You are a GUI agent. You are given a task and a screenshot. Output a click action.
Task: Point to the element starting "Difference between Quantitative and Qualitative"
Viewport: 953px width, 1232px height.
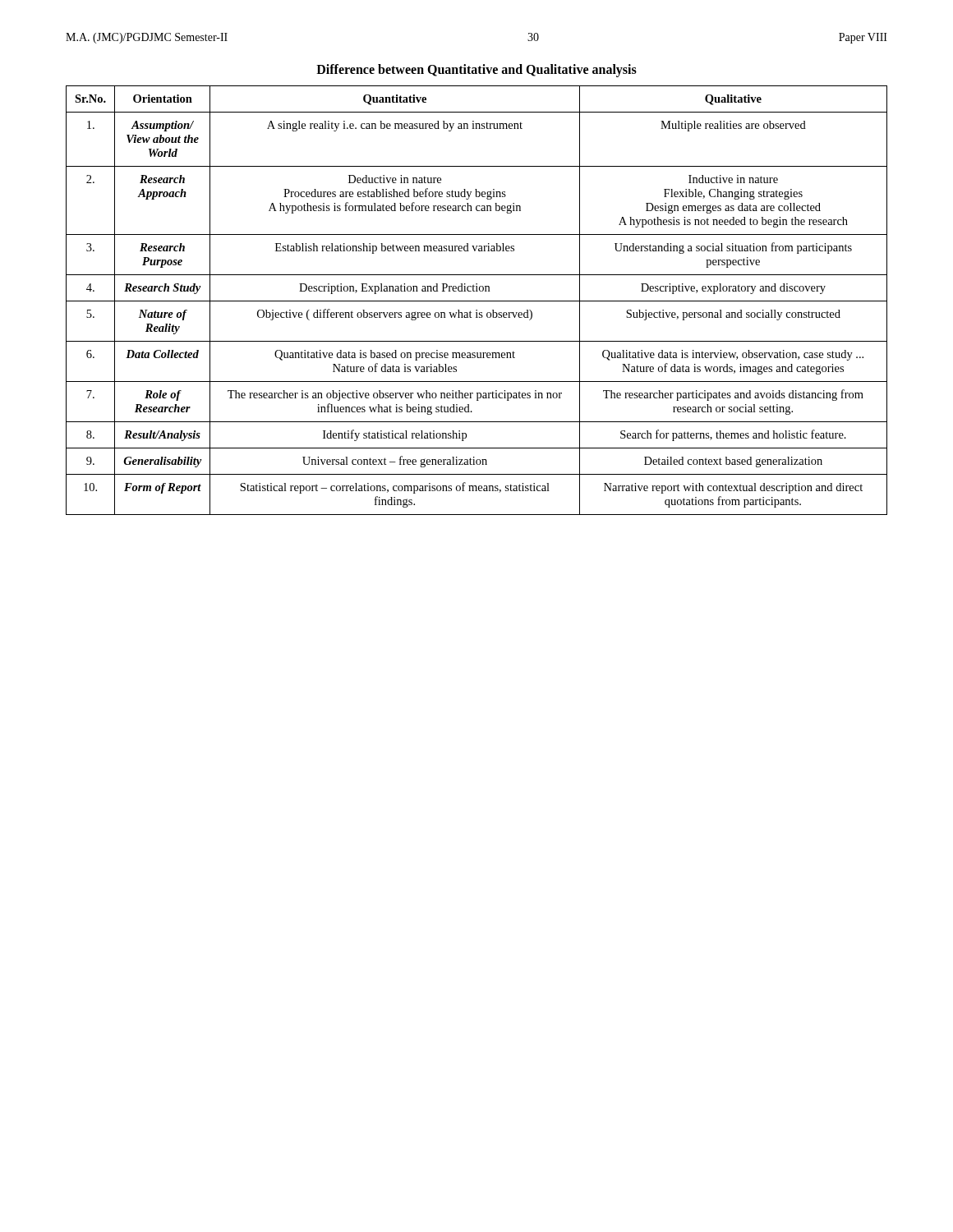click(x=476, y=69)
